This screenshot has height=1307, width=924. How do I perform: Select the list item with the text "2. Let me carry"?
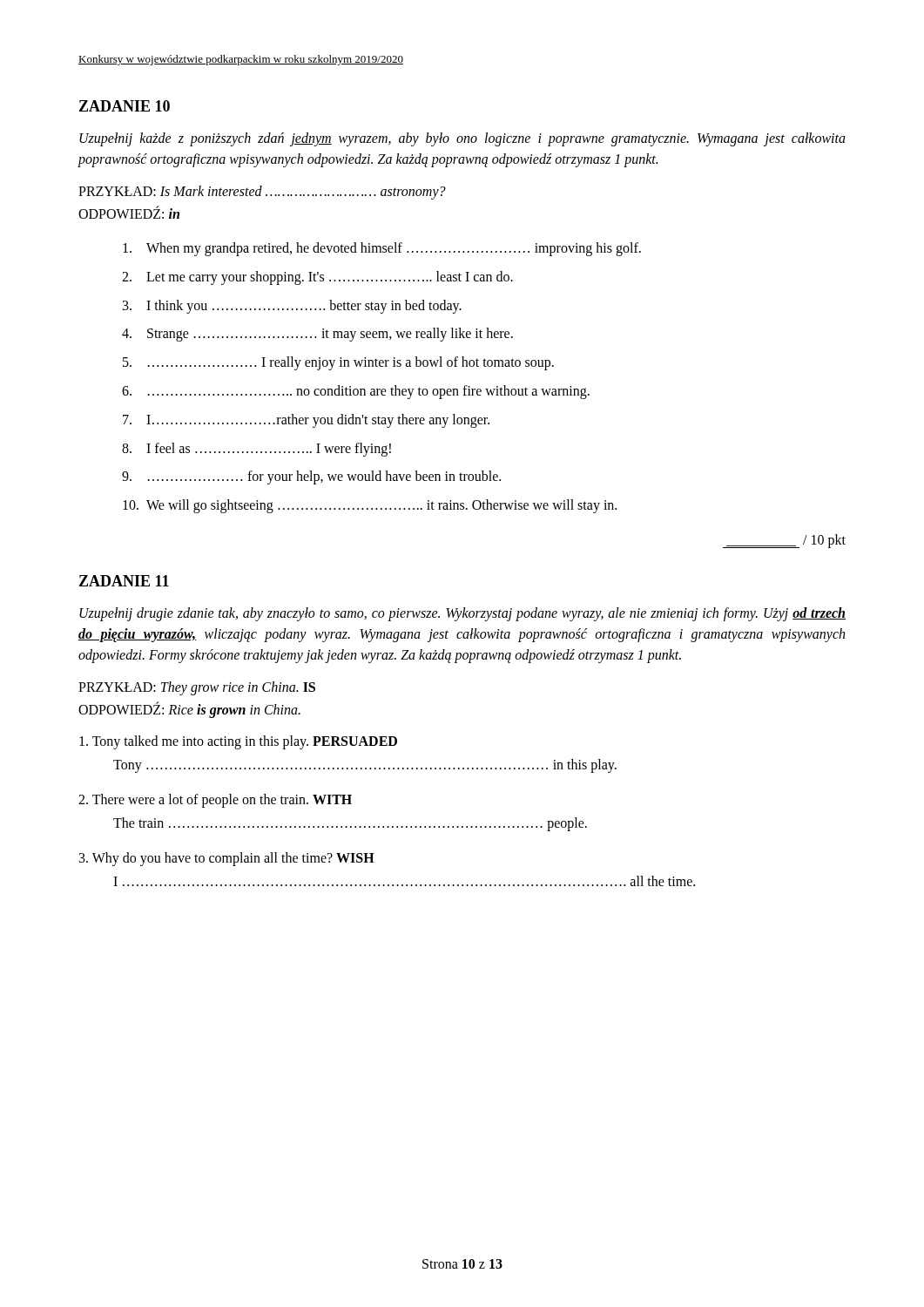(484, 277)
